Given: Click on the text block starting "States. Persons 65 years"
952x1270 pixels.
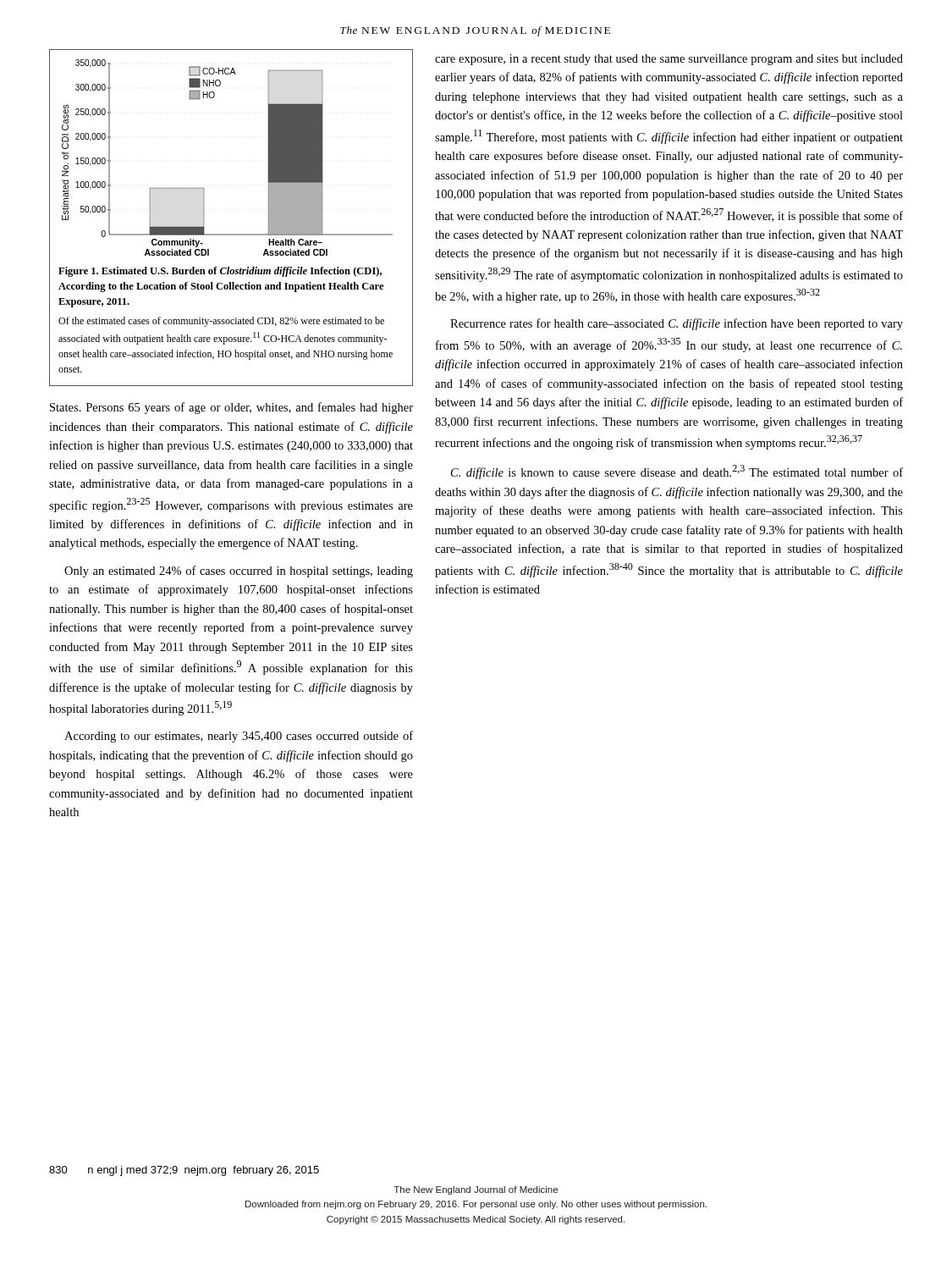Looking at the screenshot, I should coord(231,610).
